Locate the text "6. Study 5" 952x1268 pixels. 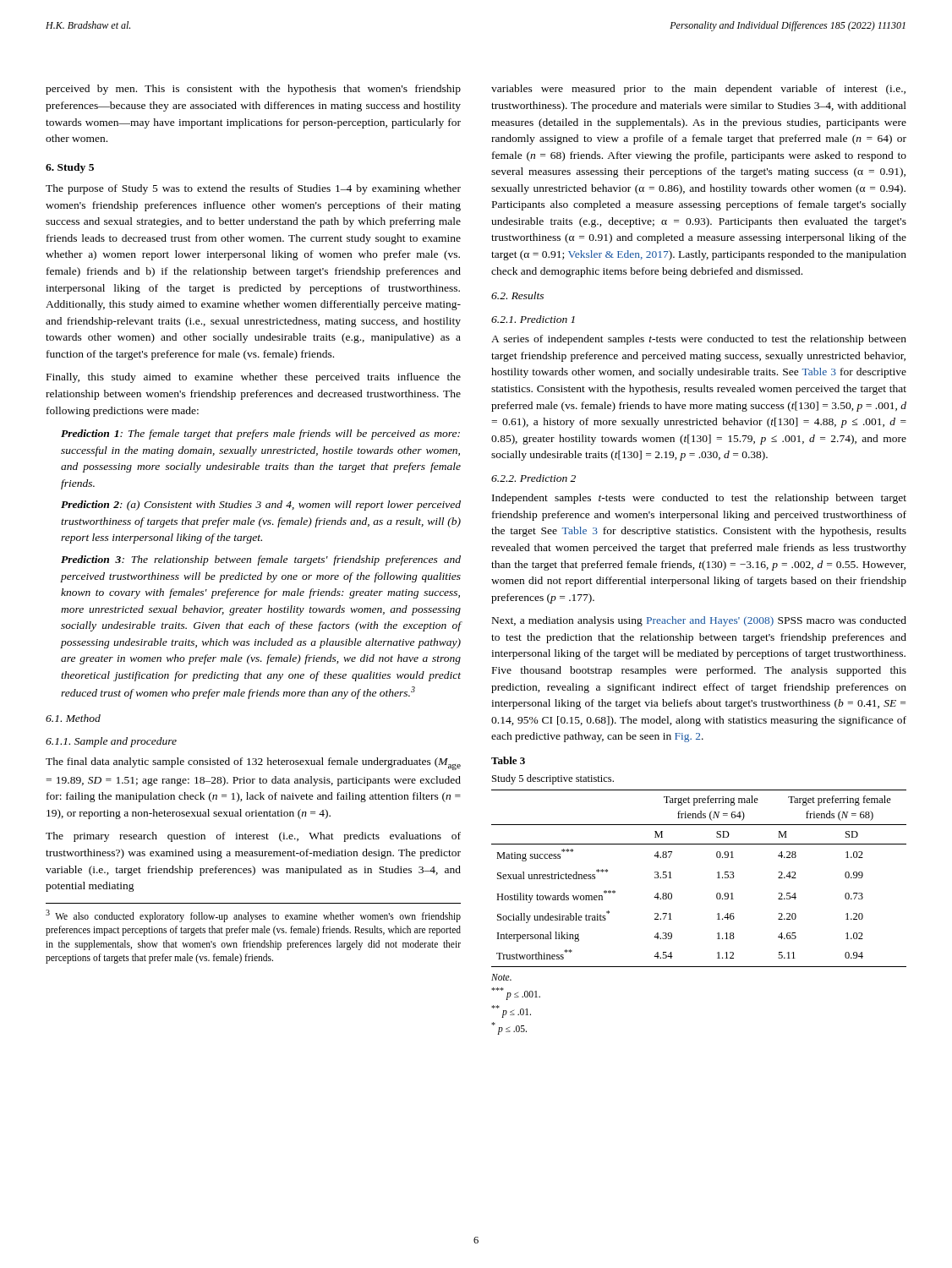[70, 167]
